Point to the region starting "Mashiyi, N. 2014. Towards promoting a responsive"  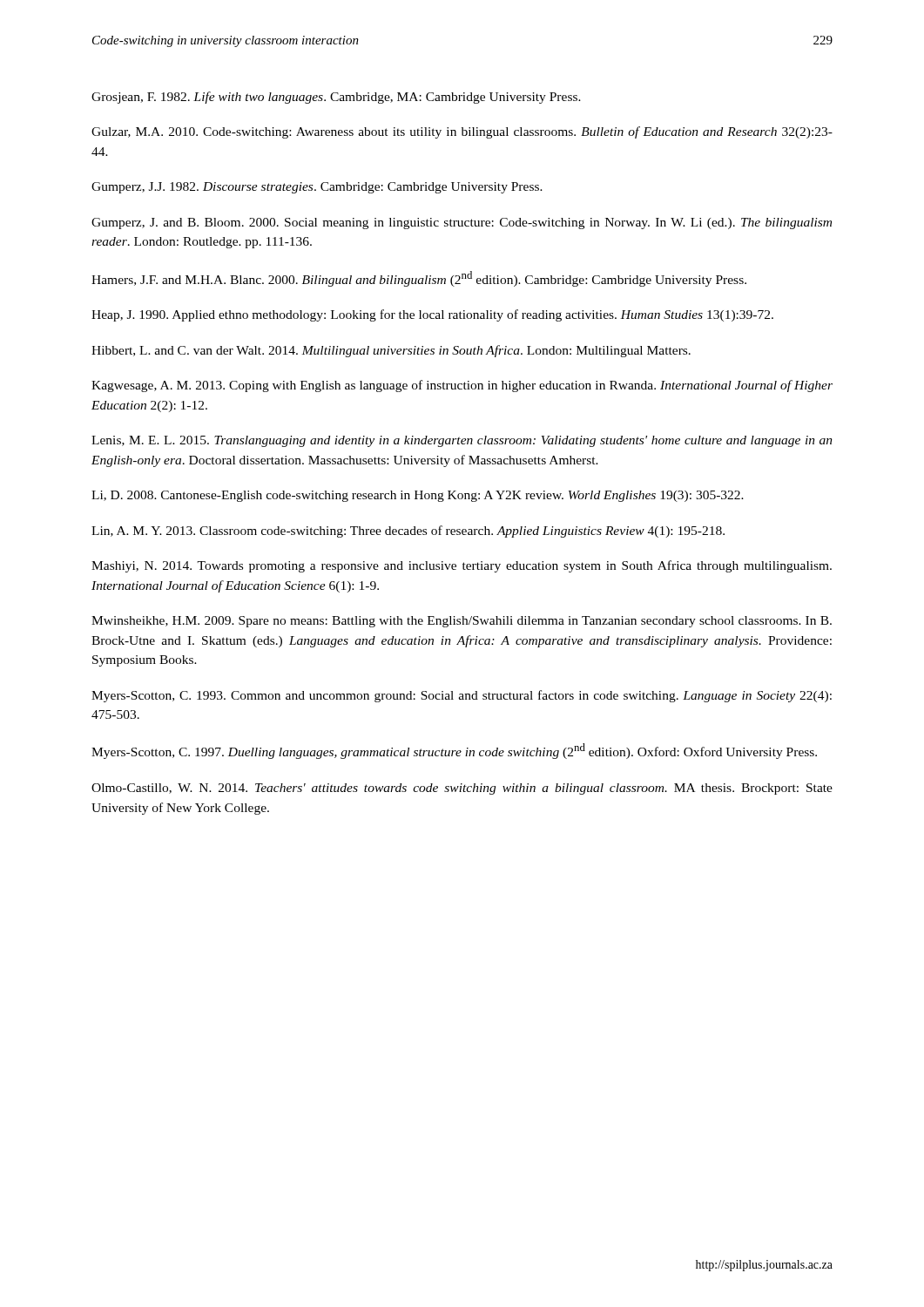point(462,575)
